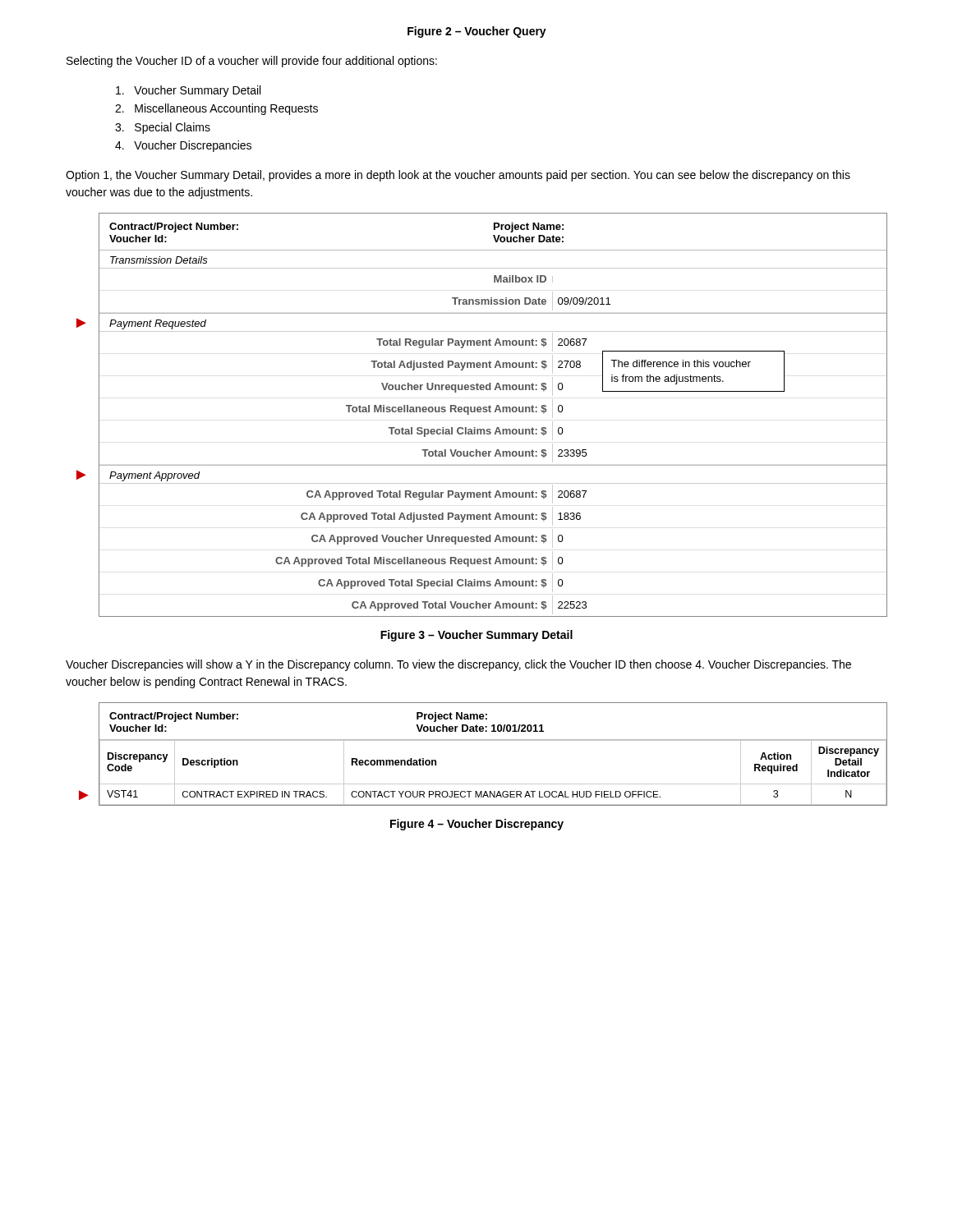Viewport: 953px width, 1232px height.
Task: Select the table that reads "Discrepancy Code"
Action: (493, 754)
